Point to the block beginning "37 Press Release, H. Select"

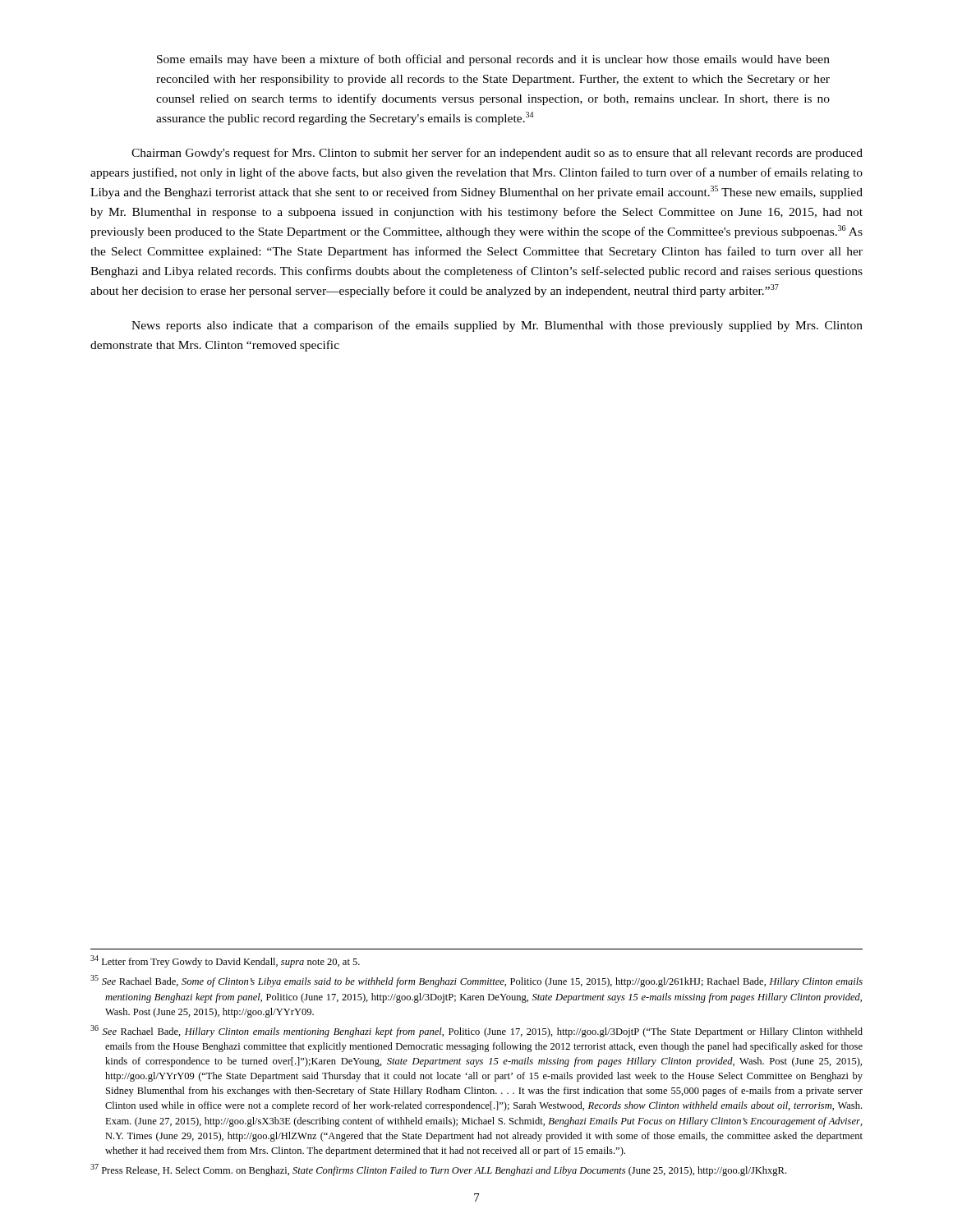tap(439, 1169)
